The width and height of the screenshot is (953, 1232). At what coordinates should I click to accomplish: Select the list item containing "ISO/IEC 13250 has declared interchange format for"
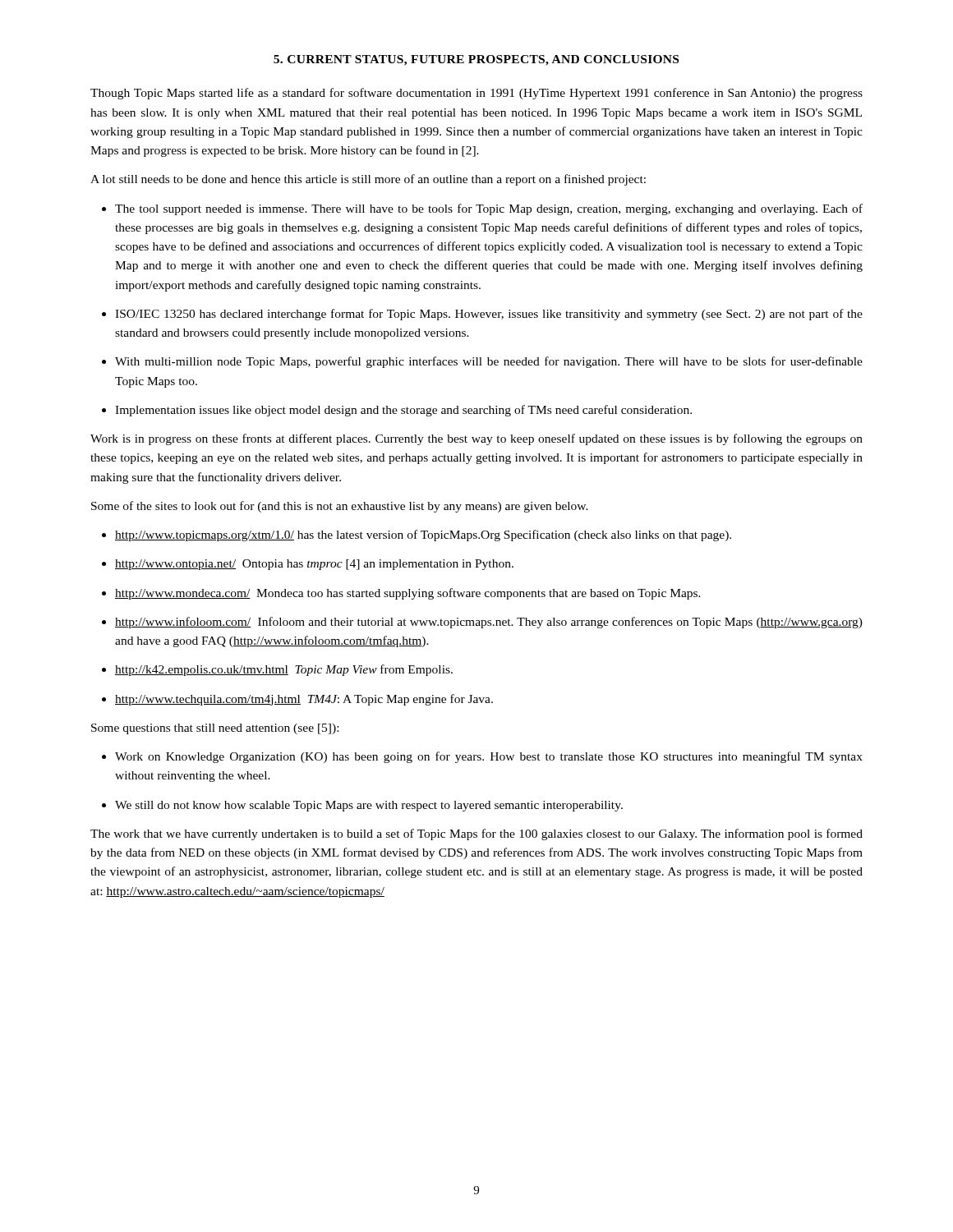[476, 323]
